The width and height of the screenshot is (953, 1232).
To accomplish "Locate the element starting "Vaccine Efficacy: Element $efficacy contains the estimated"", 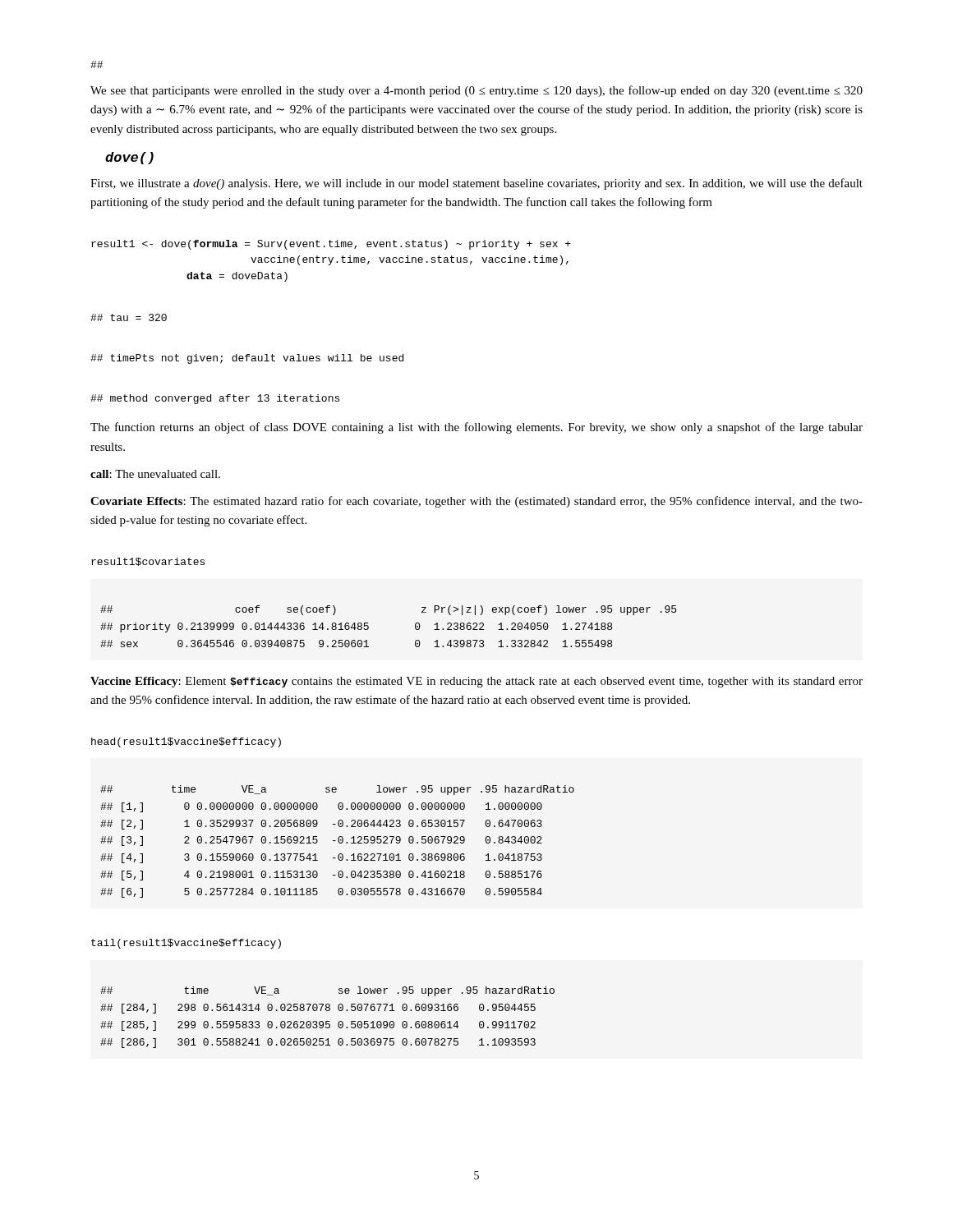I will pyautogui.click(x=476, y=691).
